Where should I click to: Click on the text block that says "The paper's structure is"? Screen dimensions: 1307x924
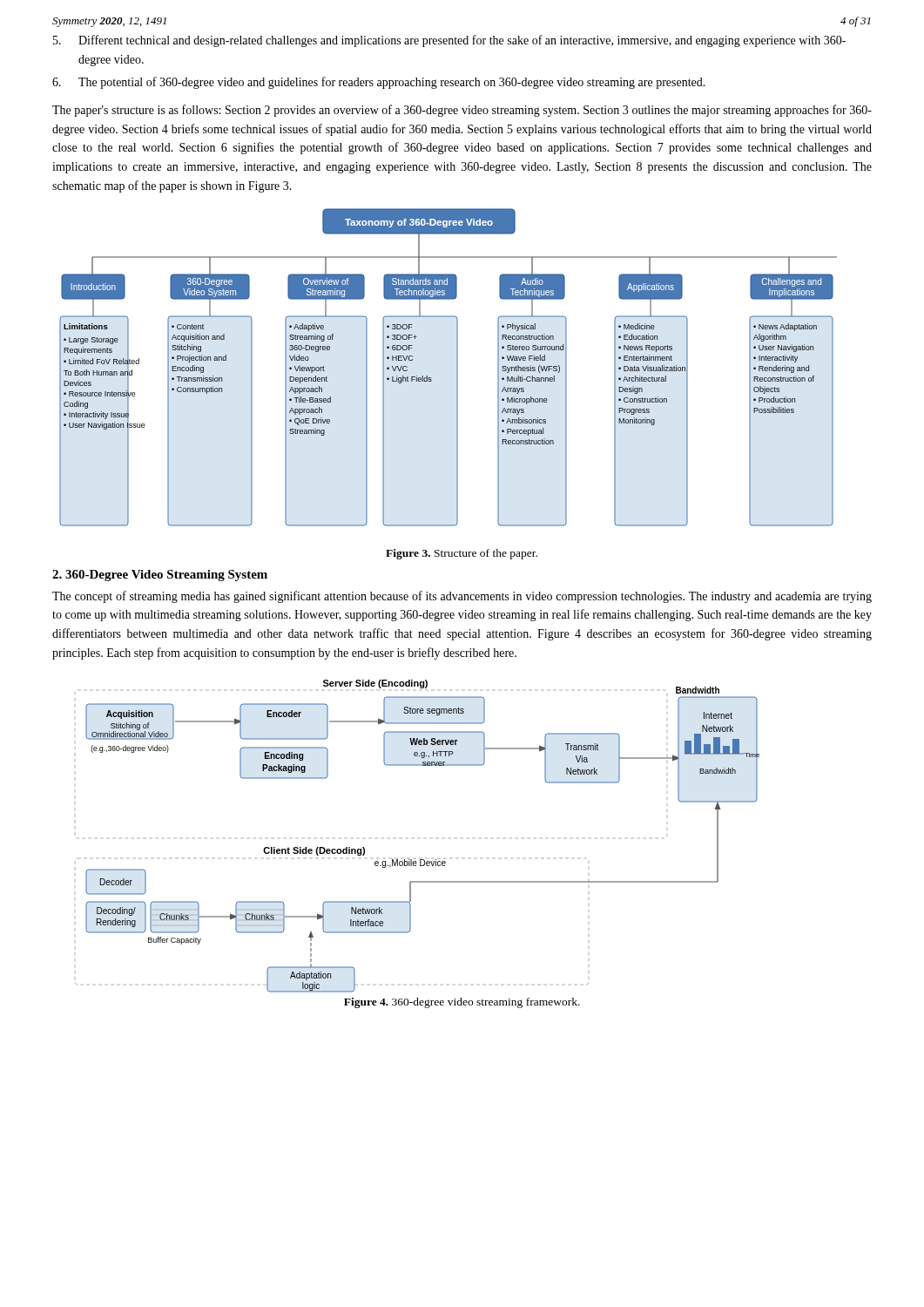click(462, 148)
